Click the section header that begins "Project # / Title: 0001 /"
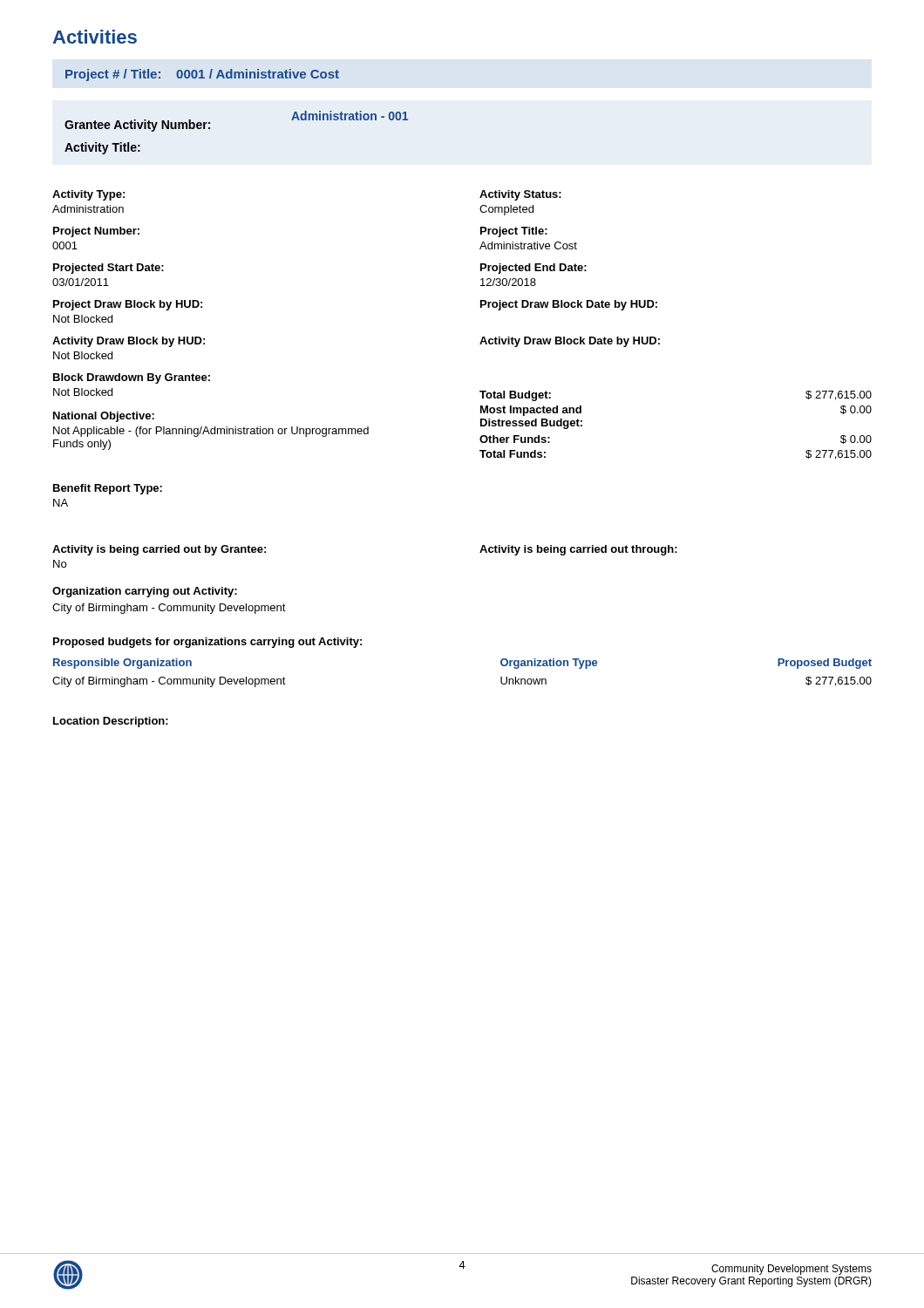This screenshot has width=924, height=1308. coord(202,74)
